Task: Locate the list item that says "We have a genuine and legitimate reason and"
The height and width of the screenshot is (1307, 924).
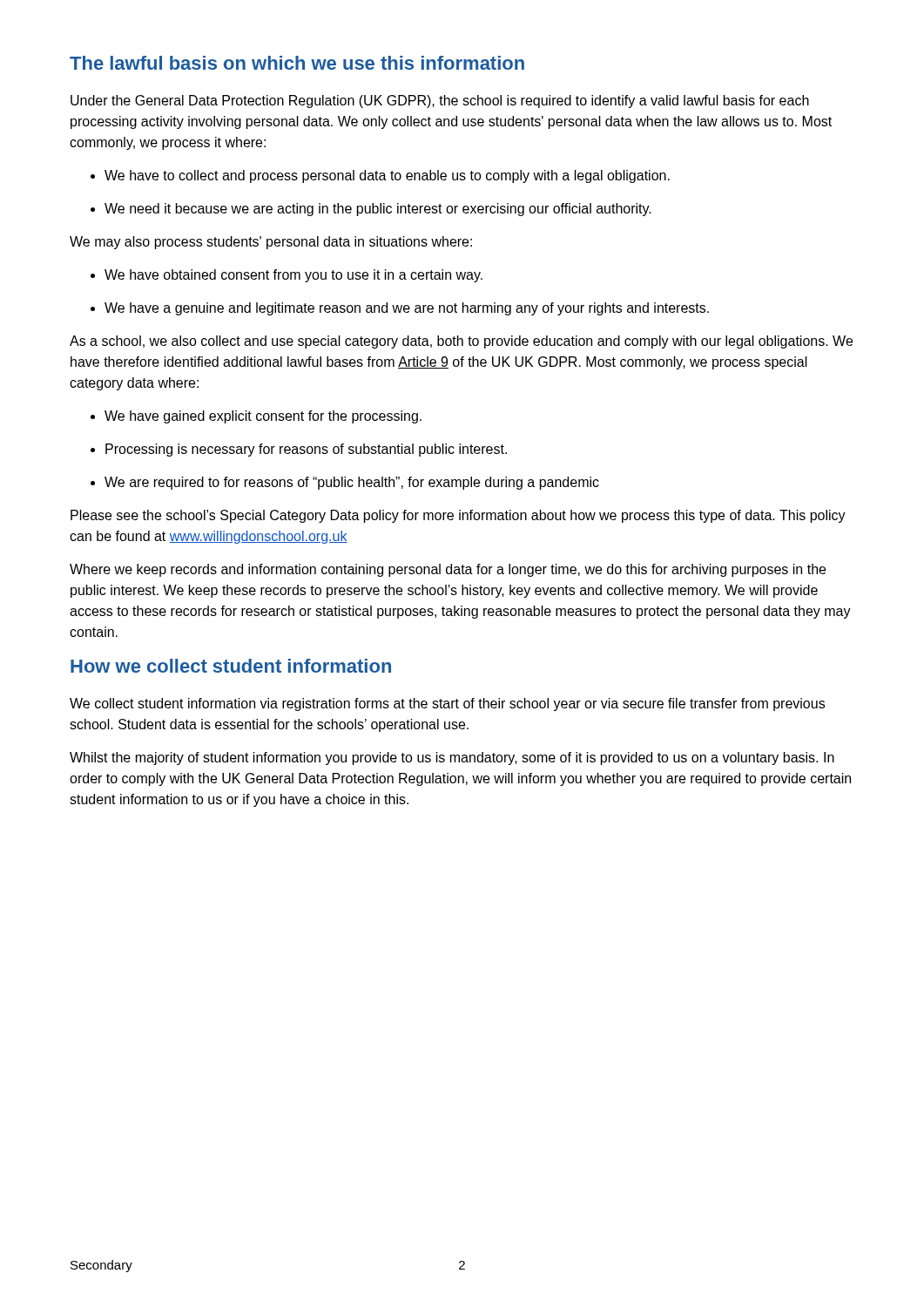Action: point(462,308)
